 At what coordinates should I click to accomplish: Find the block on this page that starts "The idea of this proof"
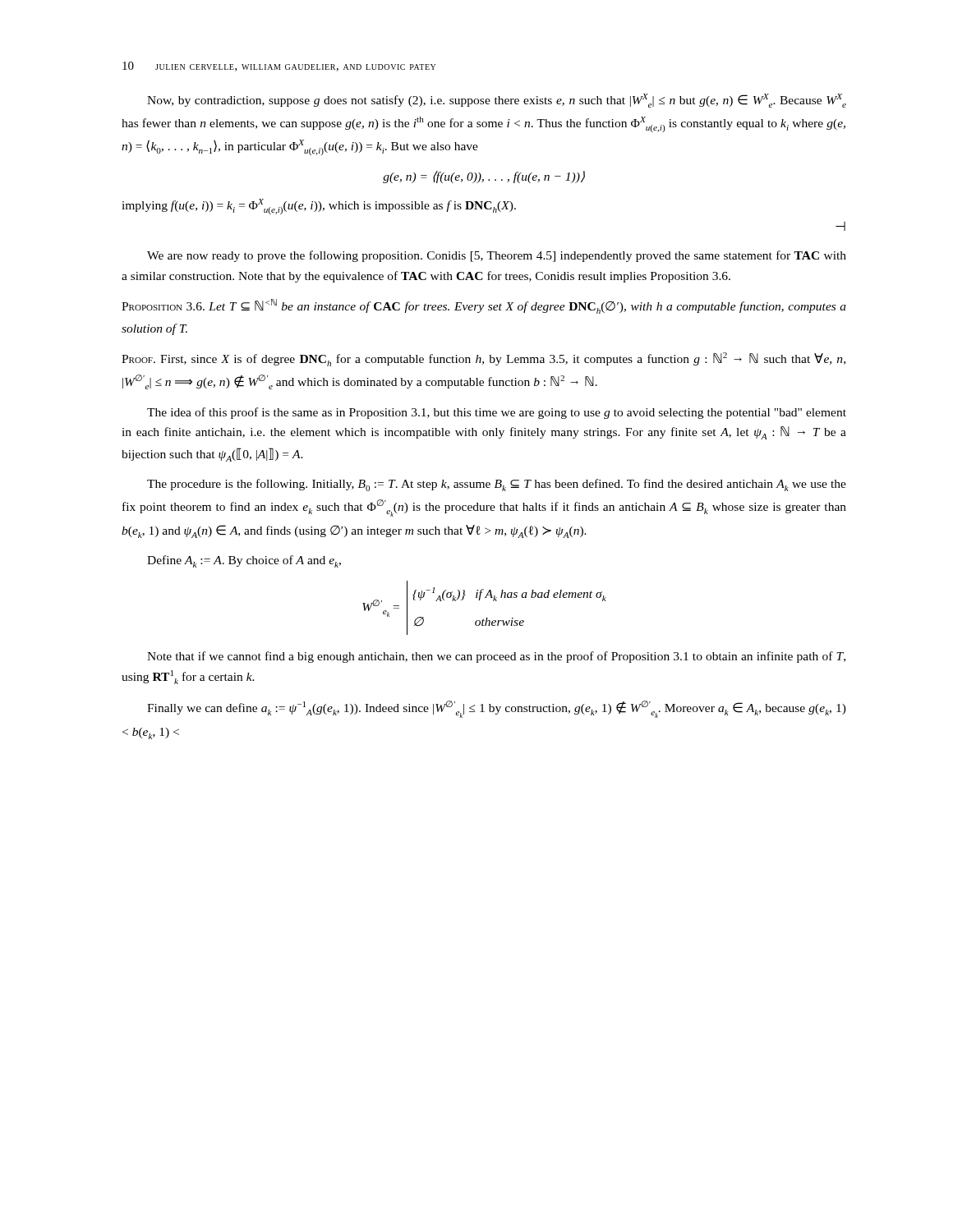(484, 434)
